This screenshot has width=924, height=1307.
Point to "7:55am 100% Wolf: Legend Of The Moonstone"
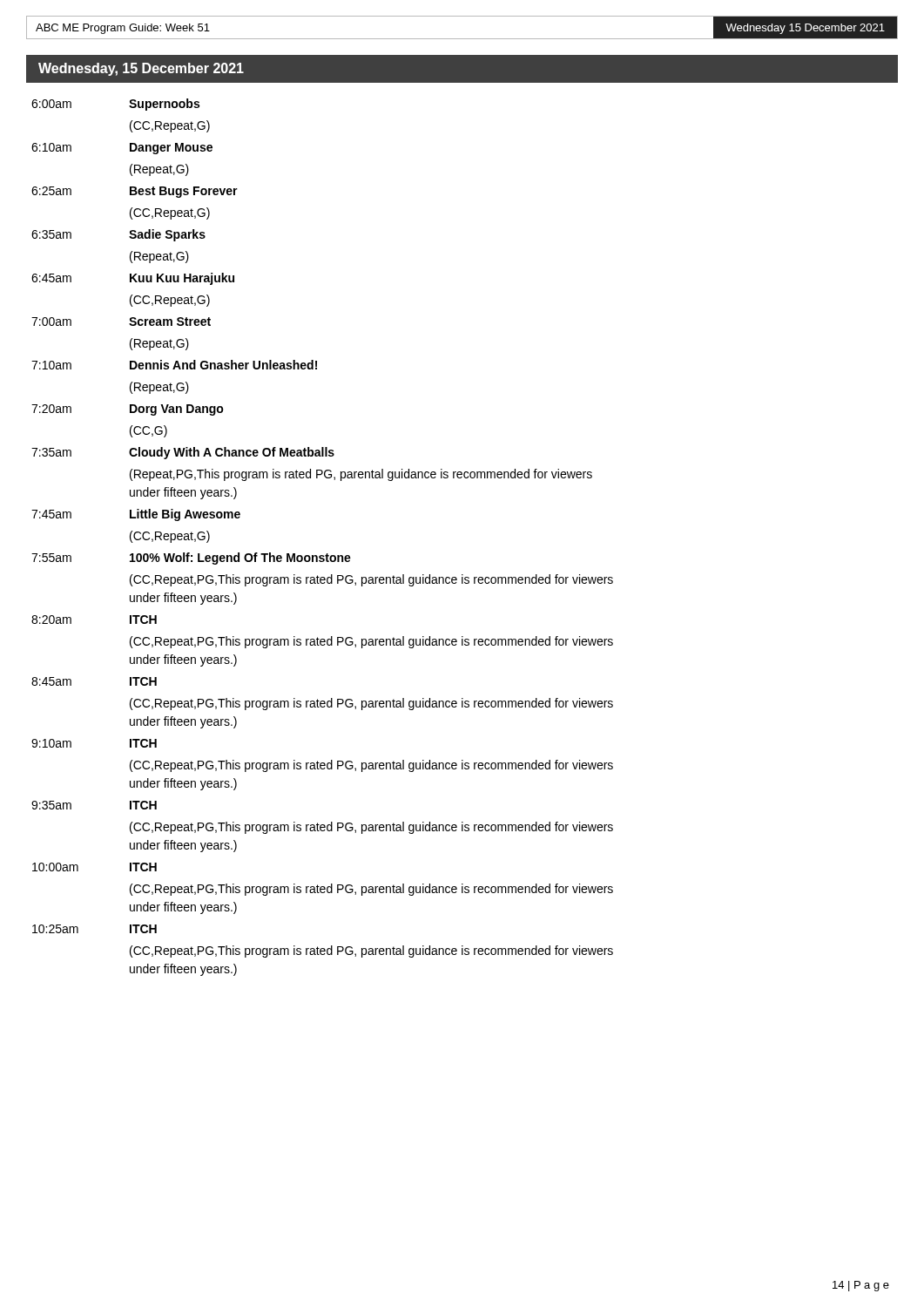click(191, 559)
